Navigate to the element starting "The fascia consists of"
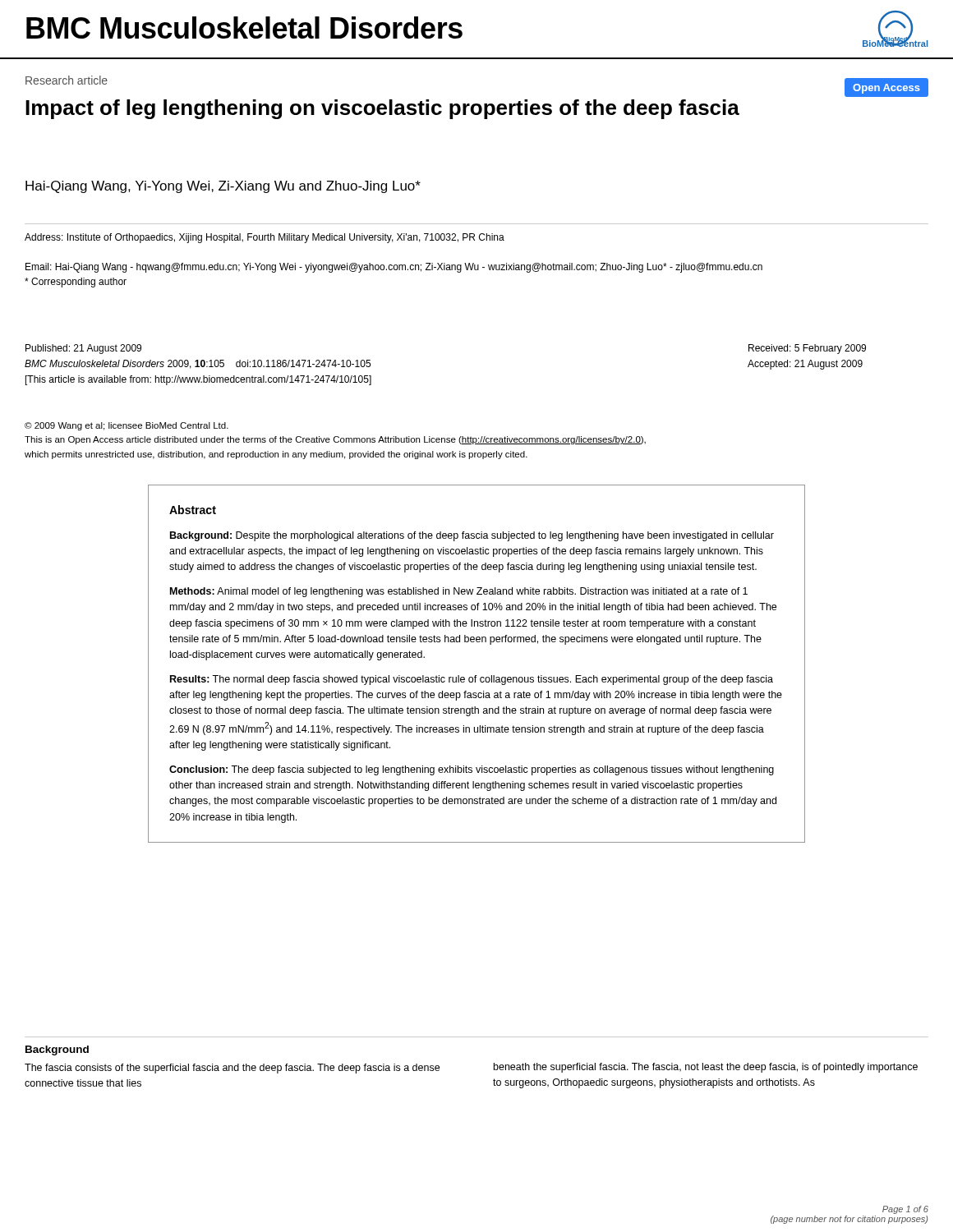 [x=232, y=1076]
